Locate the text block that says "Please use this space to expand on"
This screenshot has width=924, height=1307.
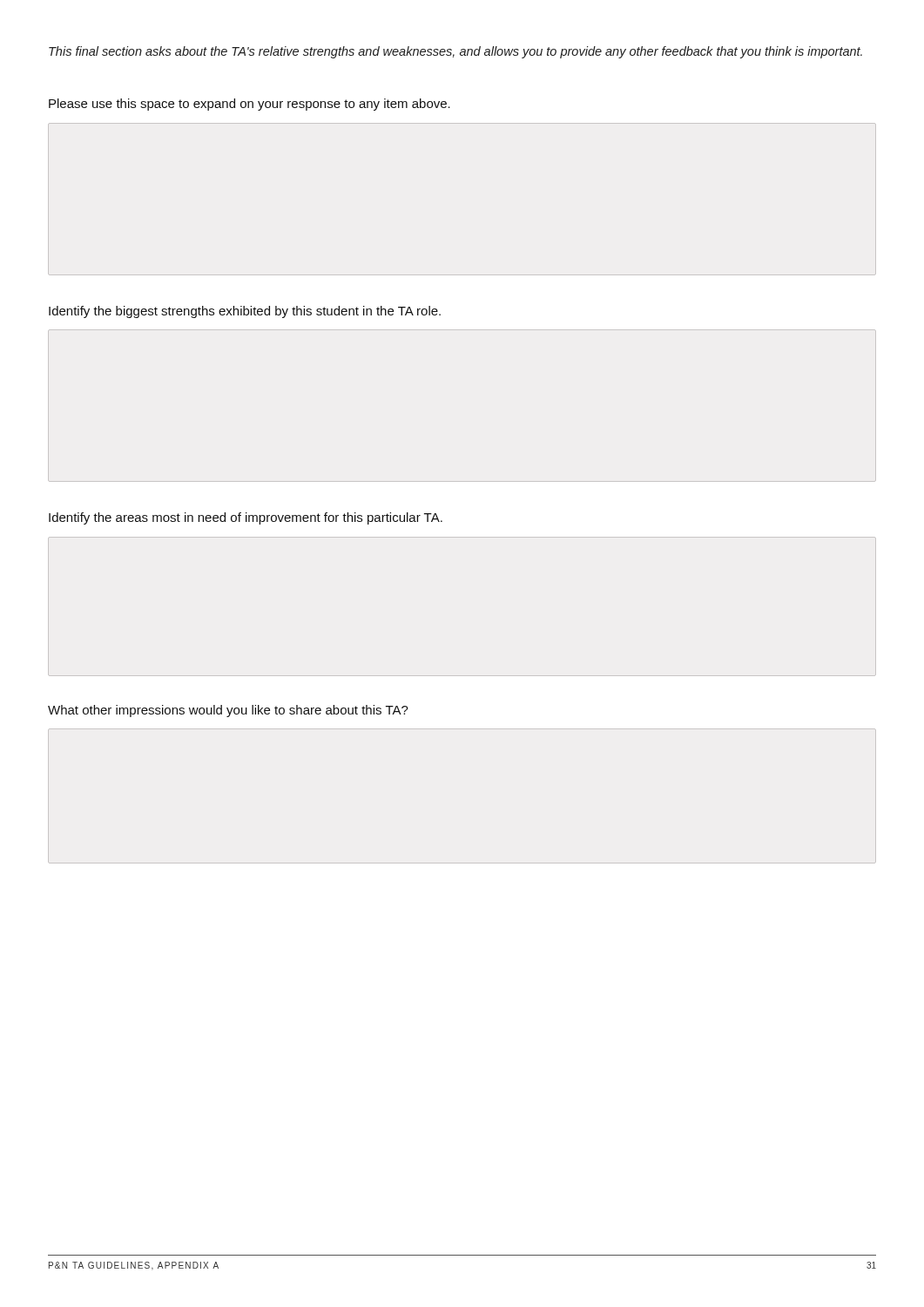[249, 104]
